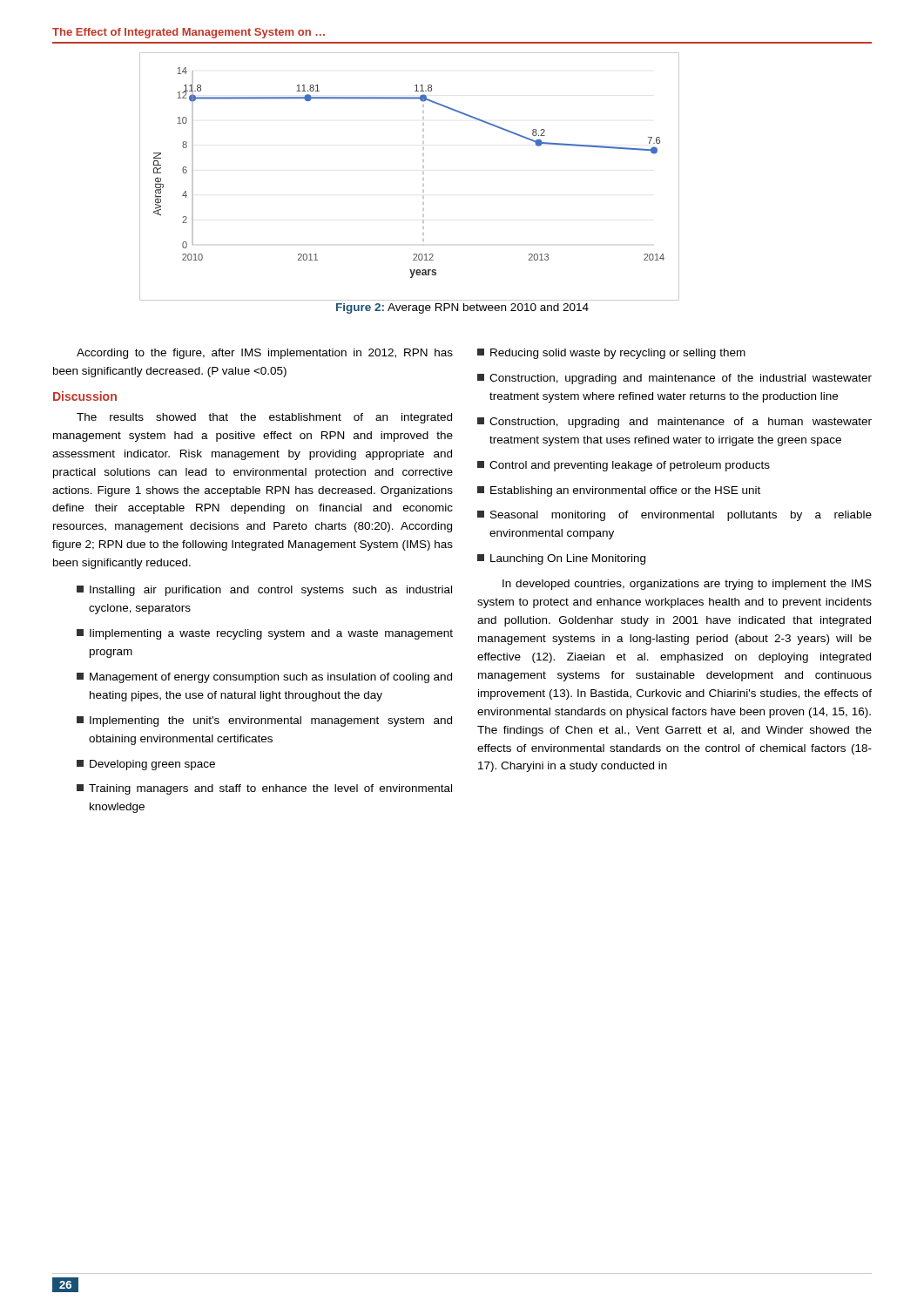The width and height of the screenshot is (924, 1307).
Task: Click on the block starting "Developing green space"
Action: pos(146,764)
